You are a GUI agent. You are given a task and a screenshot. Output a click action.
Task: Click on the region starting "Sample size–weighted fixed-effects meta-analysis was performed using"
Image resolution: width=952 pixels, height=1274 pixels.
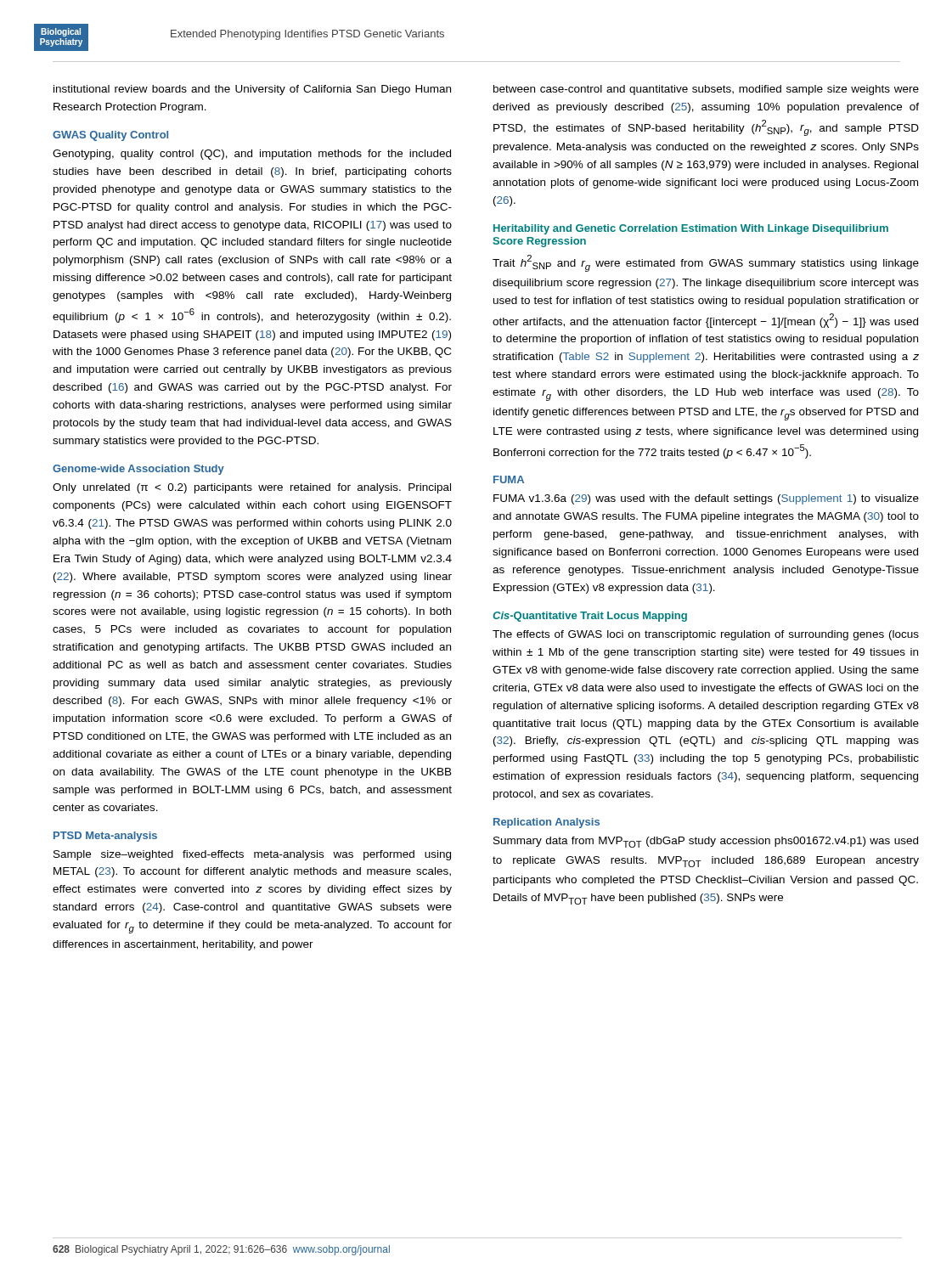[x=252, y=900]
